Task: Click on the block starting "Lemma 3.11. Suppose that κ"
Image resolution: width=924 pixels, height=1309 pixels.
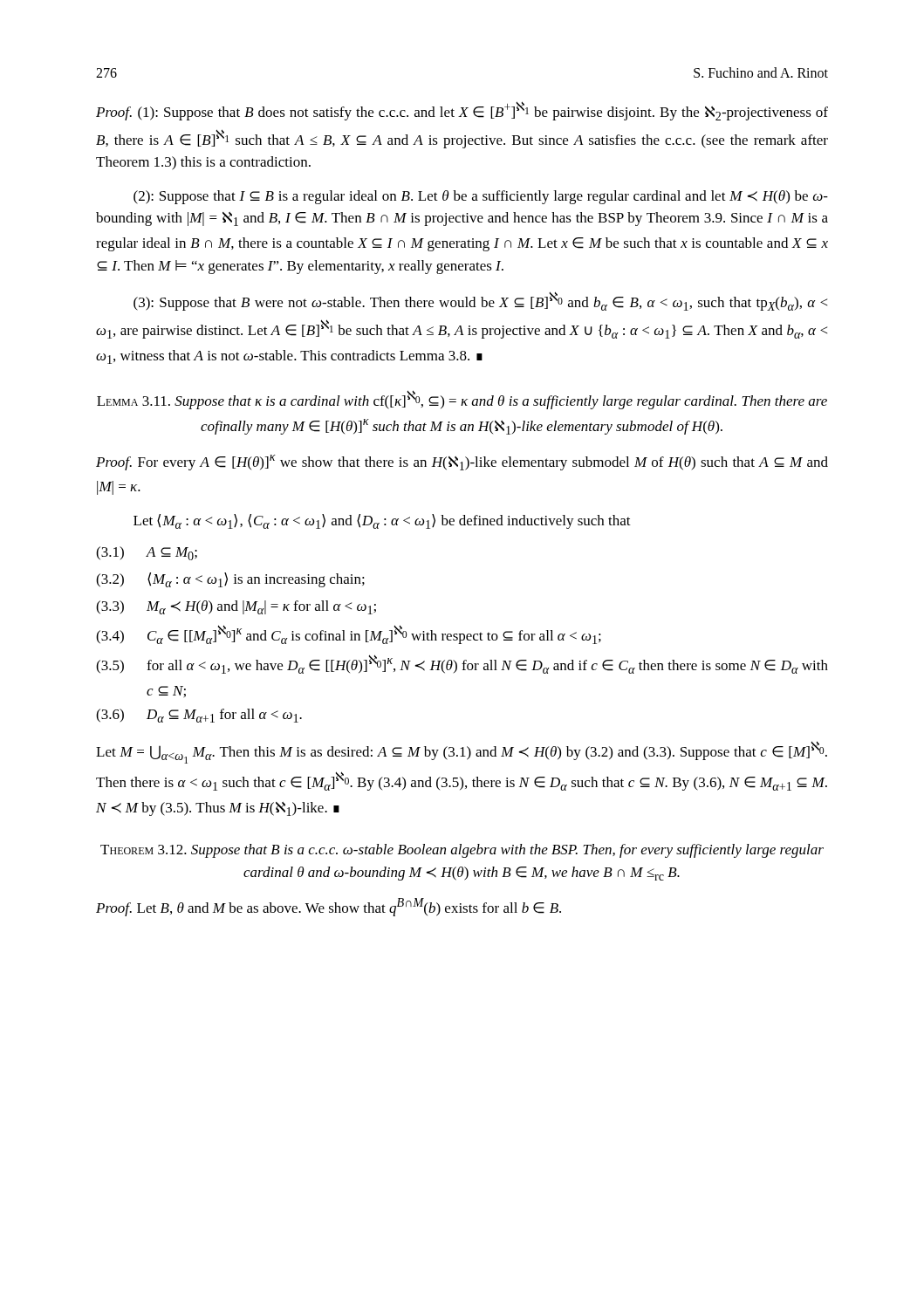Action: point(462,413)
